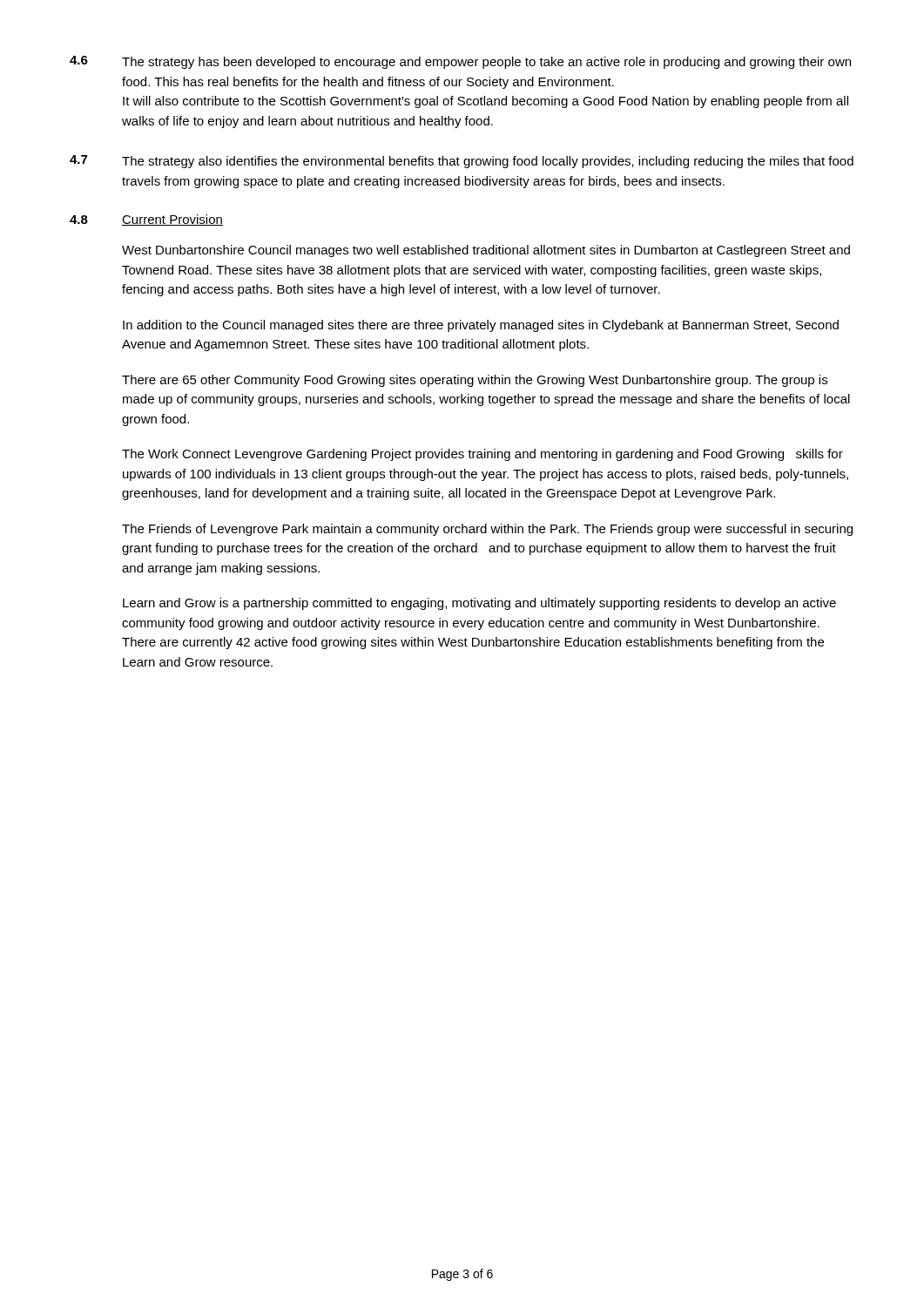Select the block starting "There are 65 other Community Food Growing sites"
This screenshot has width=924, height=1307.
(486, 399)
